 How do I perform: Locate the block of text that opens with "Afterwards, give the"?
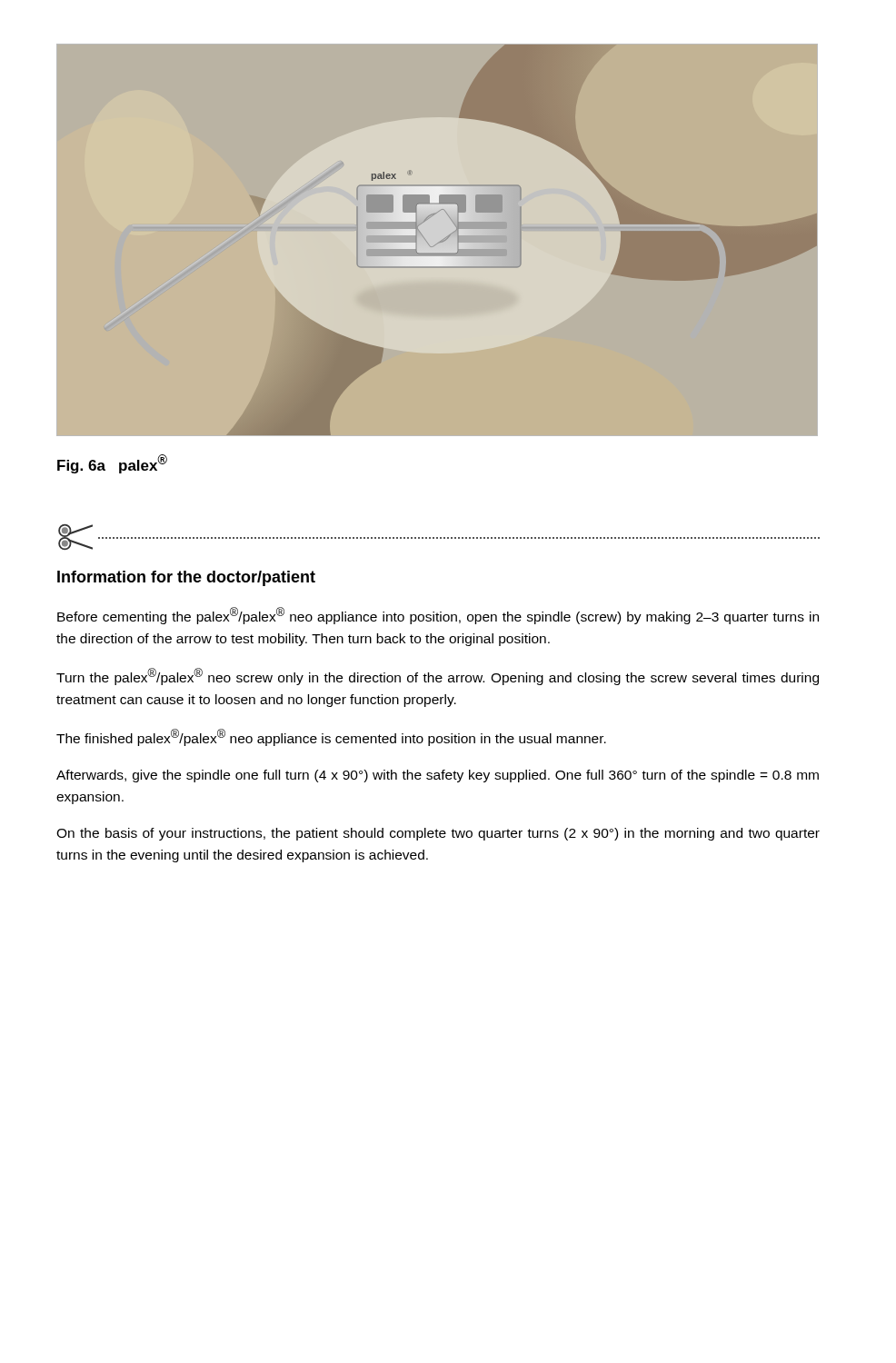(438, 786)
